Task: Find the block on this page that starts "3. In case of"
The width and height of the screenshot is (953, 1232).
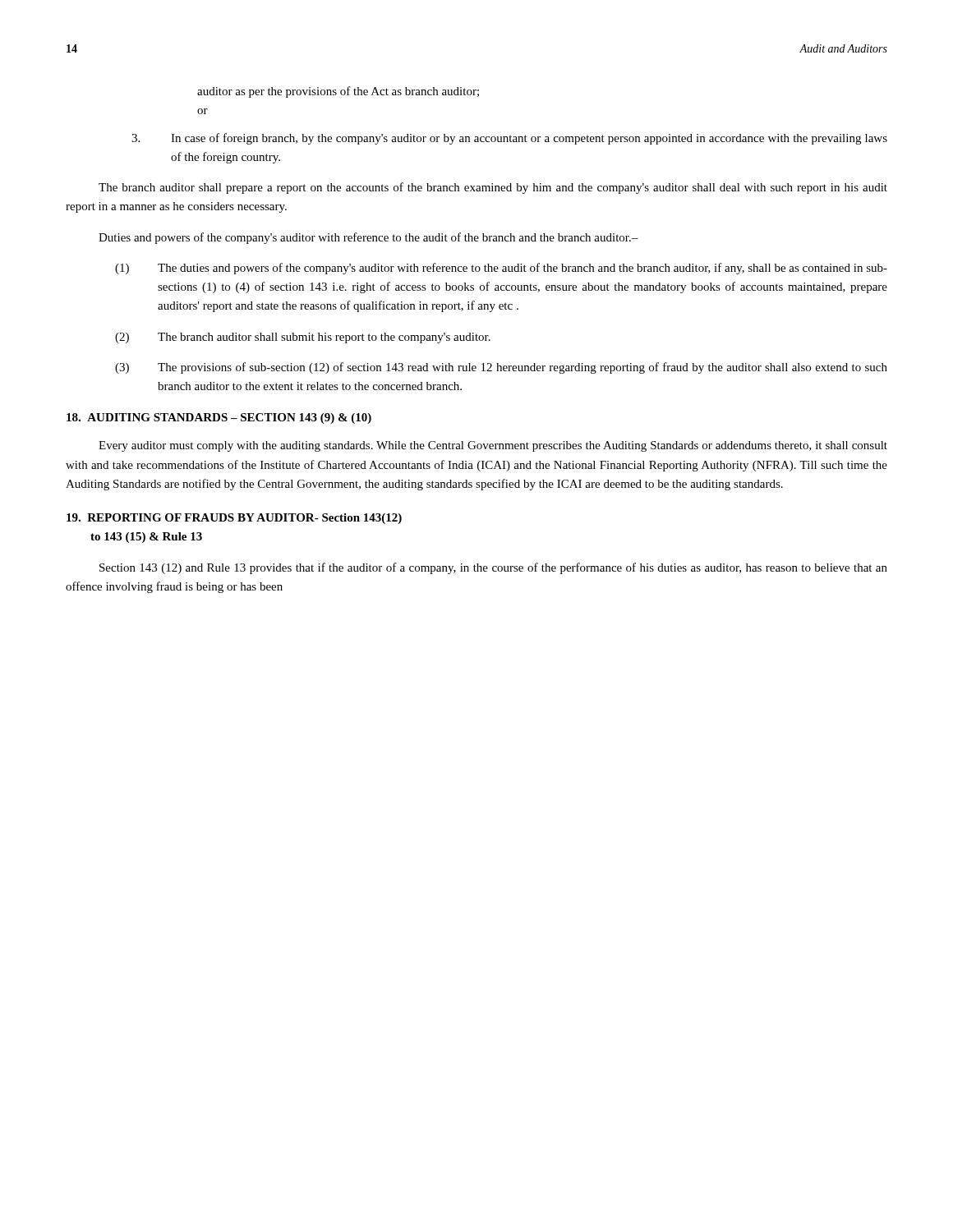Action: click(509, 148)
